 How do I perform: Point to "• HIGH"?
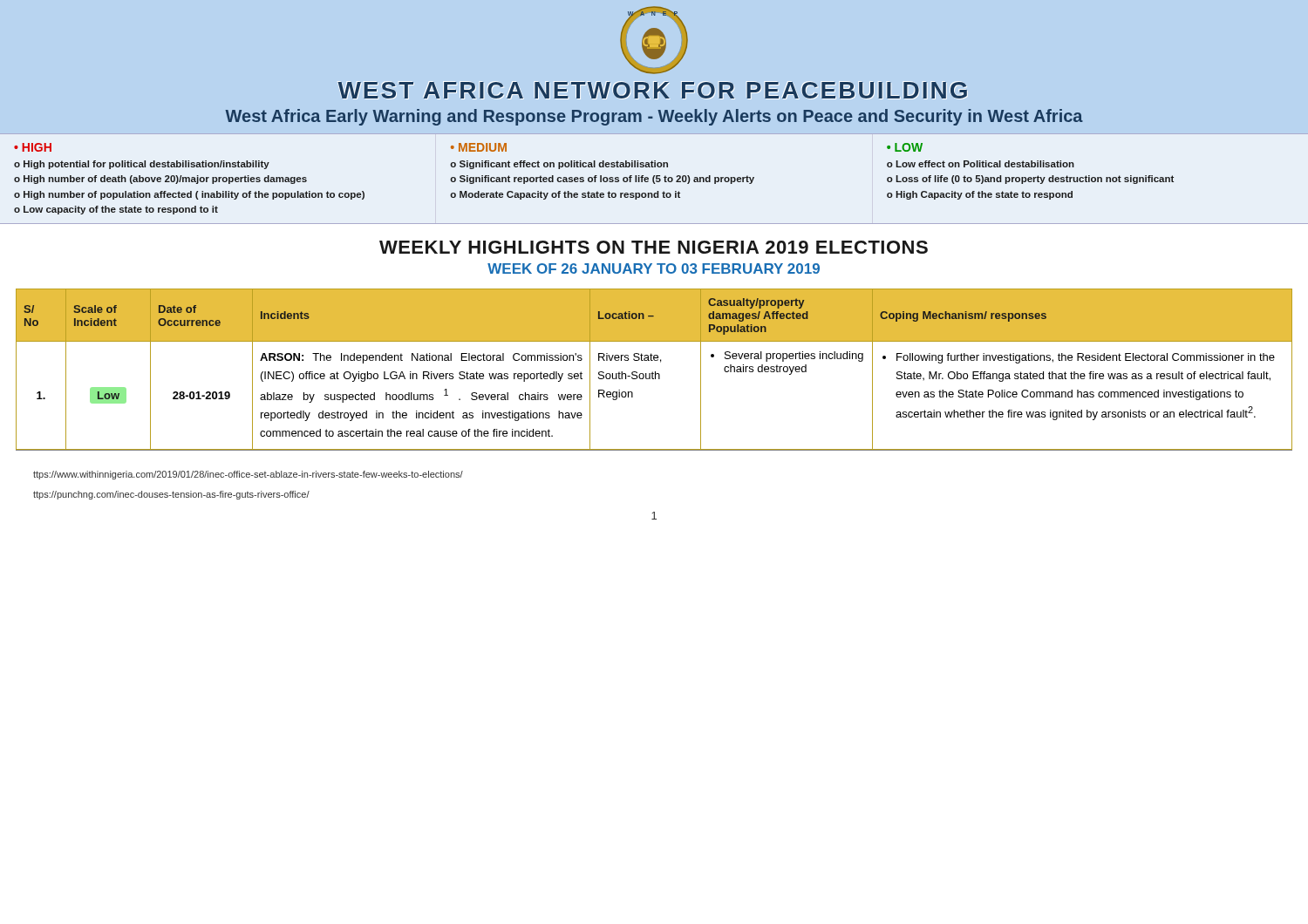click(x=33, y=147)
